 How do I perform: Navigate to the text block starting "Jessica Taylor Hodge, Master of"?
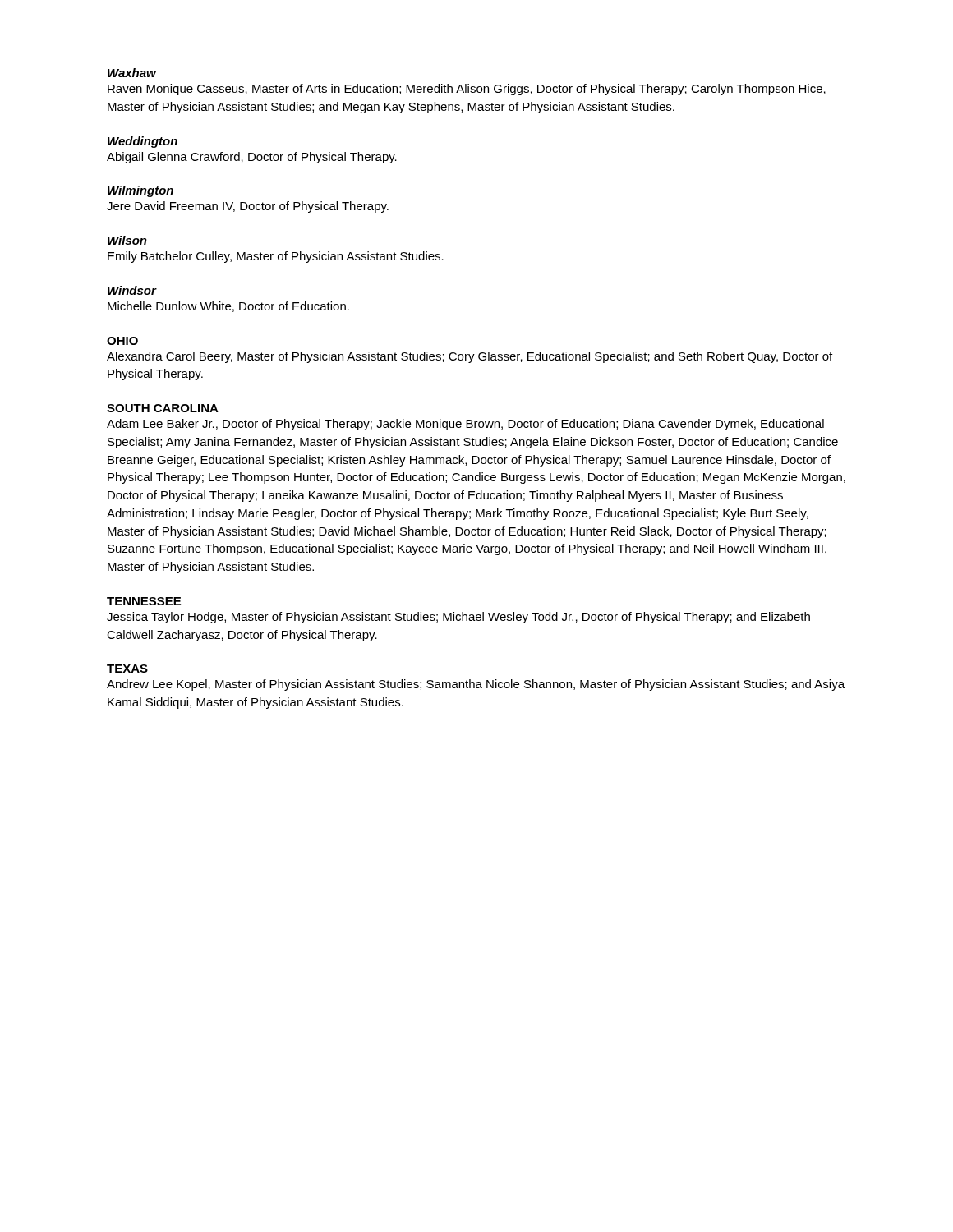459,625
